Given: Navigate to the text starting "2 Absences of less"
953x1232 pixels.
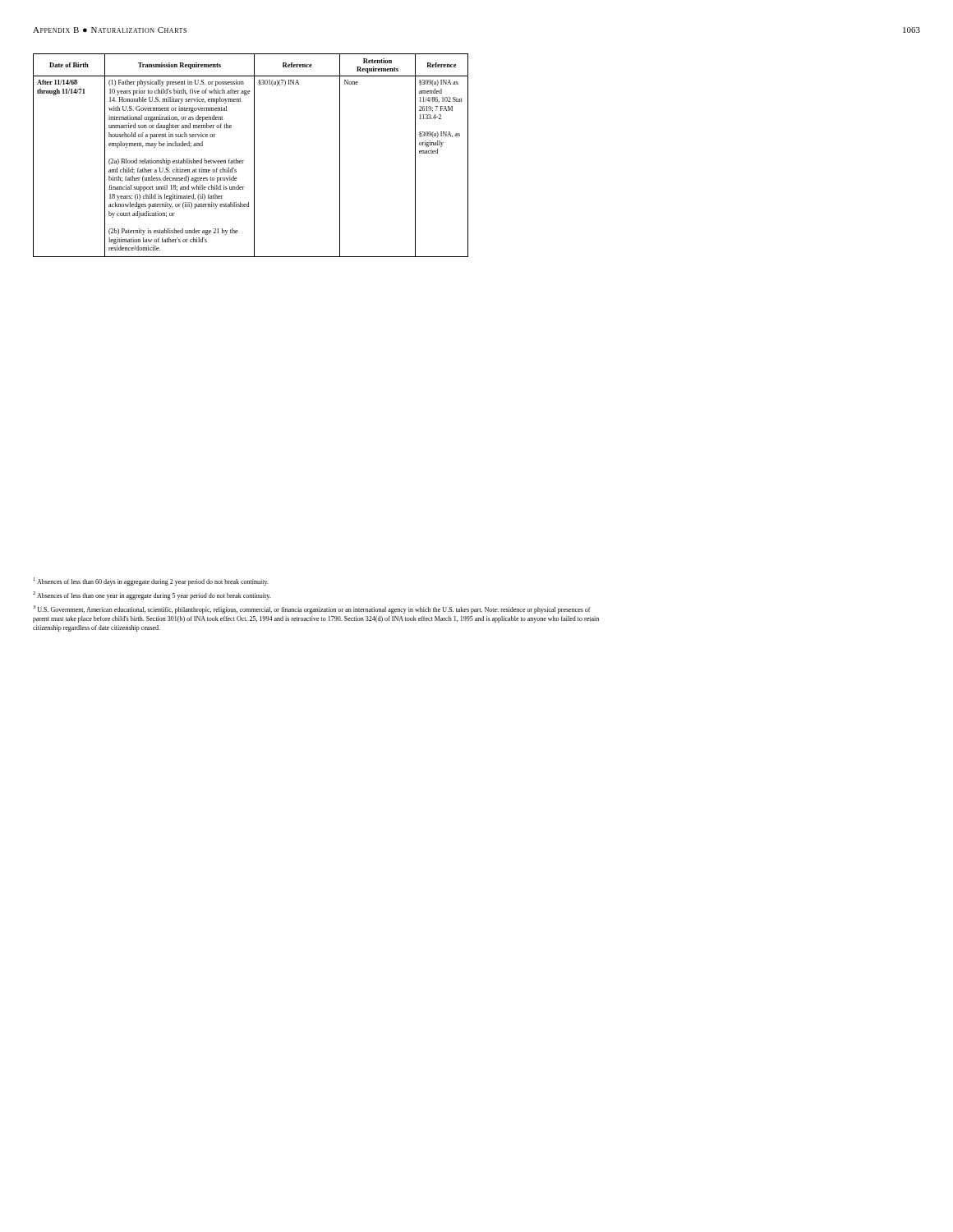Looking at the screenshot, I should pos(152,594).
